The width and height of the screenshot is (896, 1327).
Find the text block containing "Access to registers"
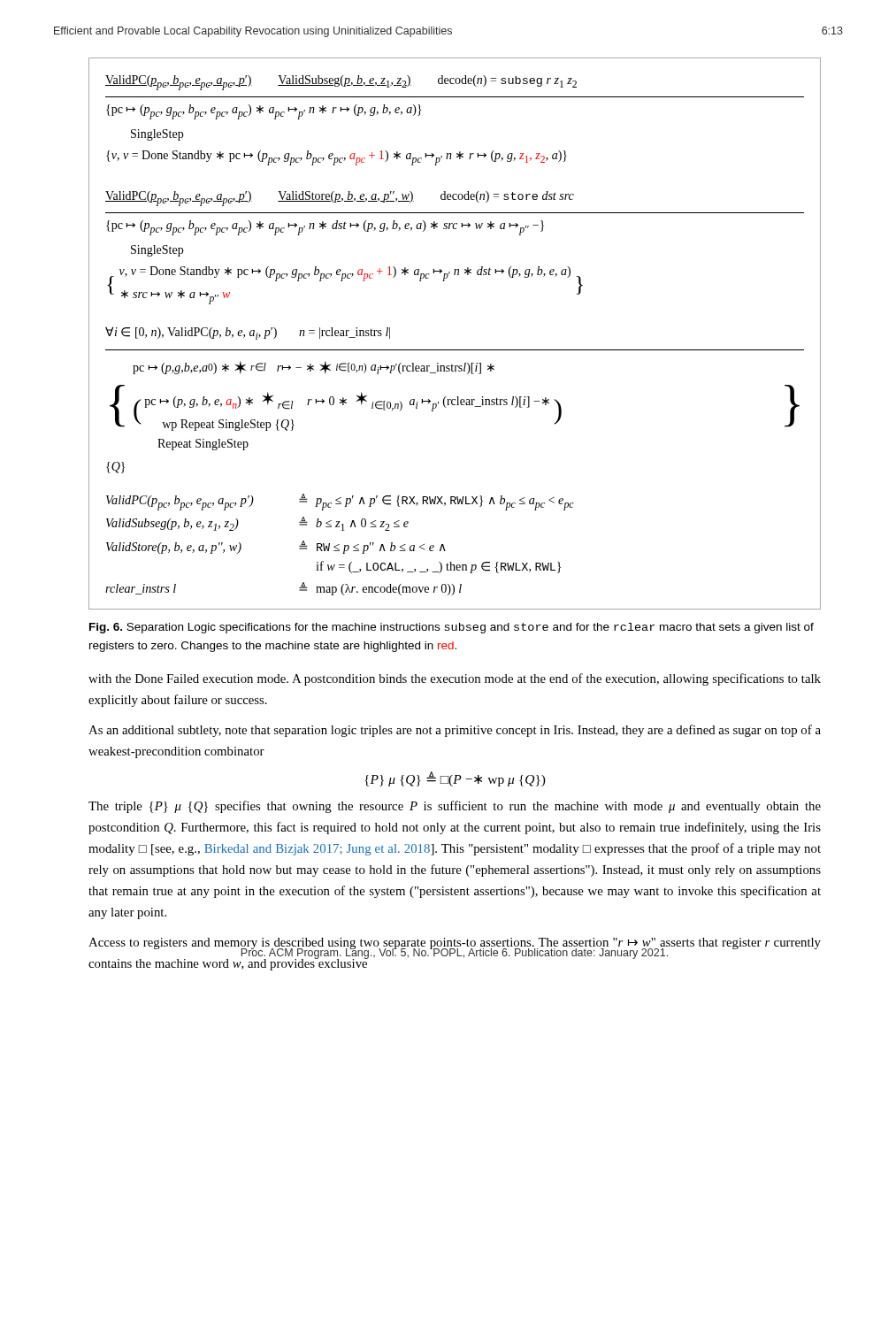point(455,953)
